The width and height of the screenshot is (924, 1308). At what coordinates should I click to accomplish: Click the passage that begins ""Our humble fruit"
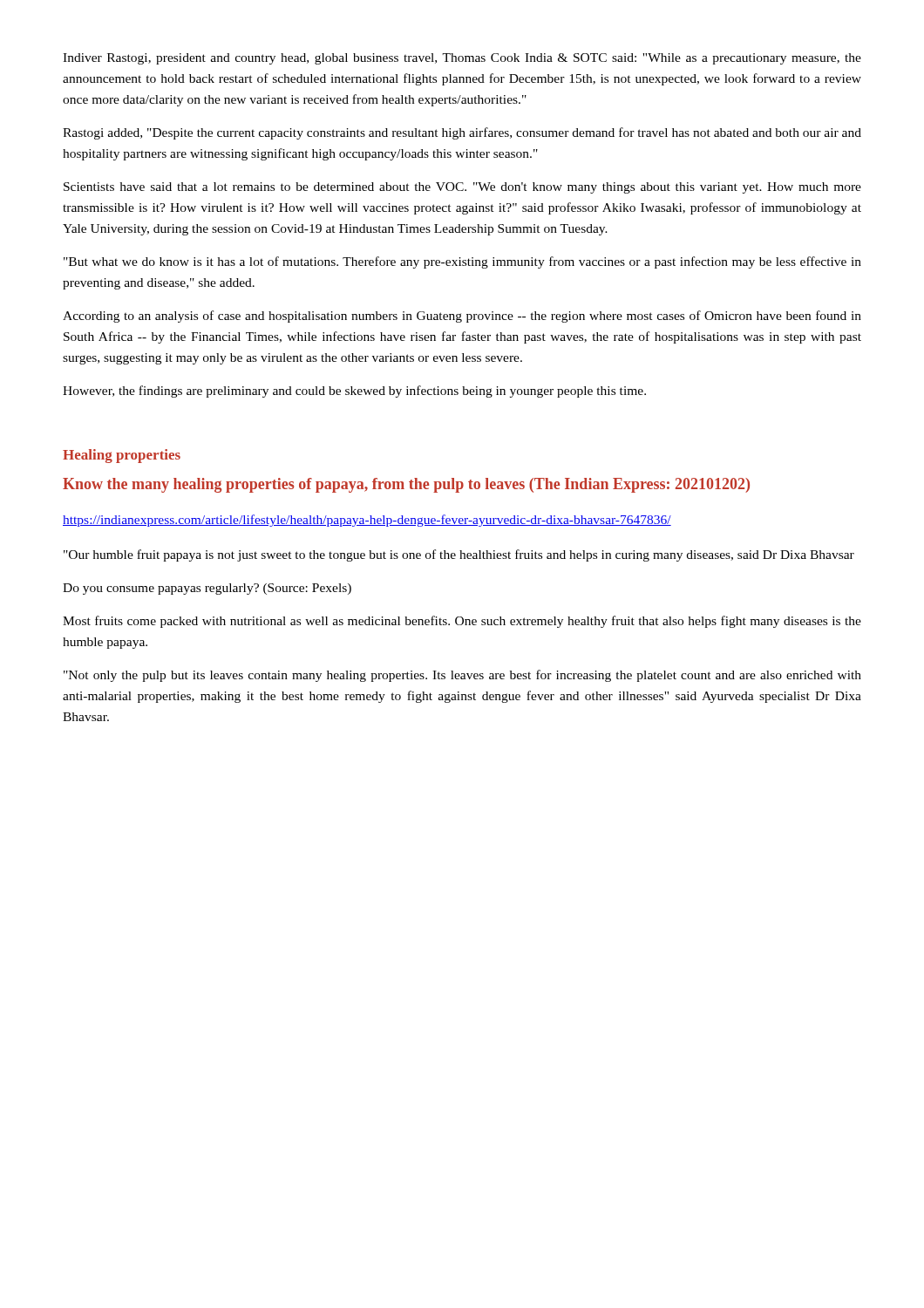pyautogui.click(x=458, y=554)
